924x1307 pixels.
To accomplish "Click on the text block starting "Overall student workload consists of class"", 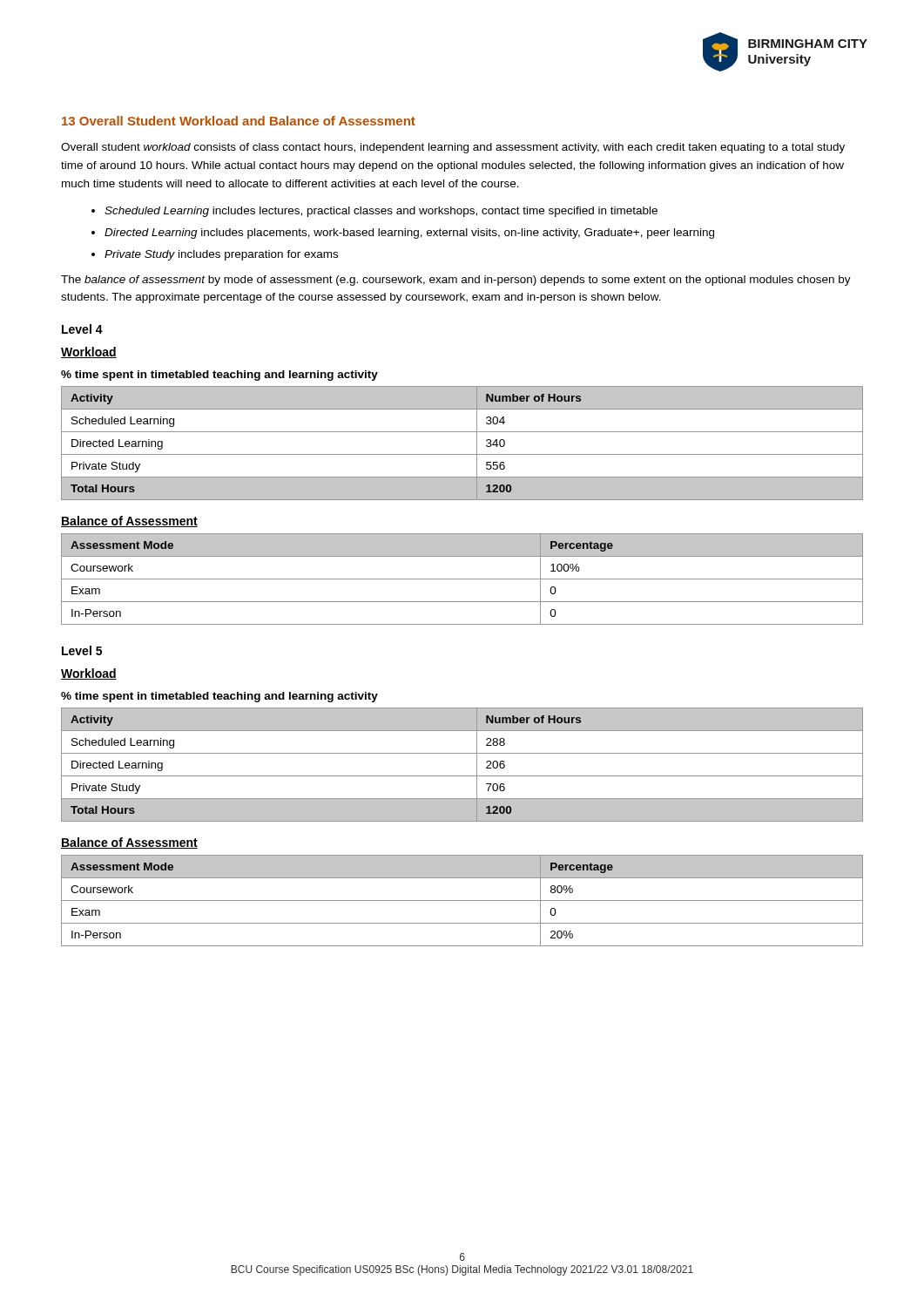I will pos(453,165).
